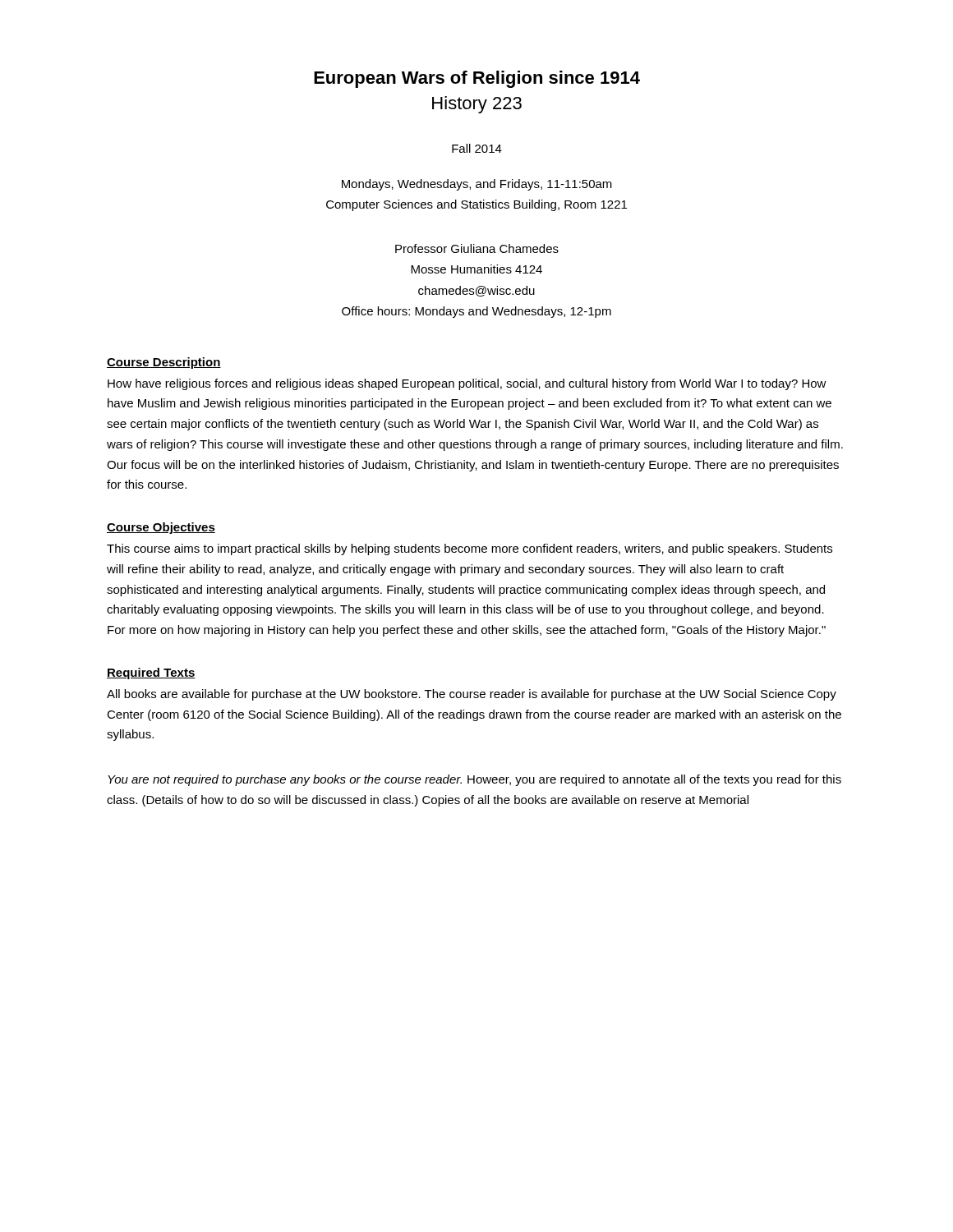Find the section header with the text "Course Objectives"

tap(161, 527)
